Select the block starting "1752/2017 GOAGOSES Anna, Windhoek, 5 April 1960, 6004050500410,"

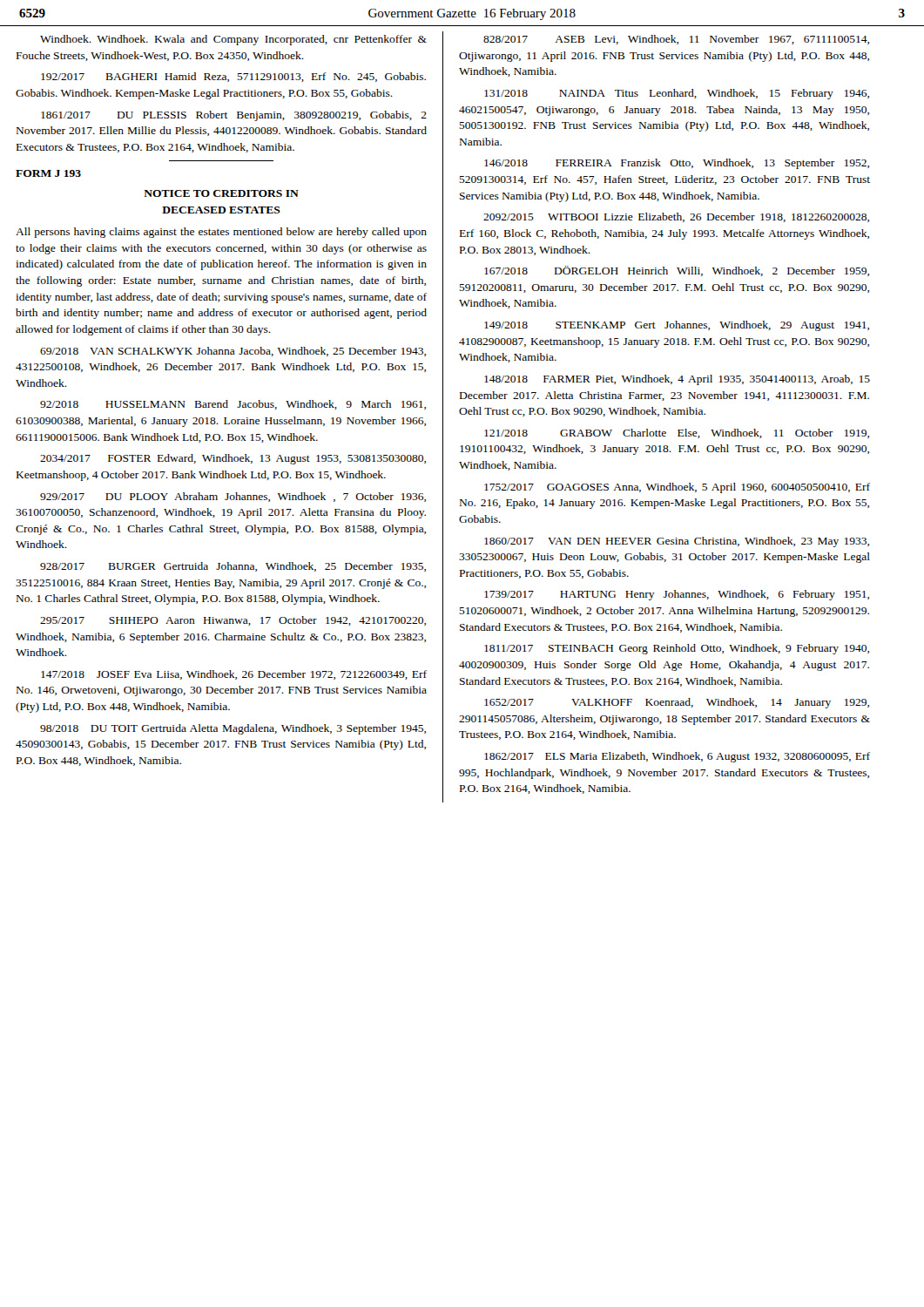pyautogui.click(x=664, y=503)
